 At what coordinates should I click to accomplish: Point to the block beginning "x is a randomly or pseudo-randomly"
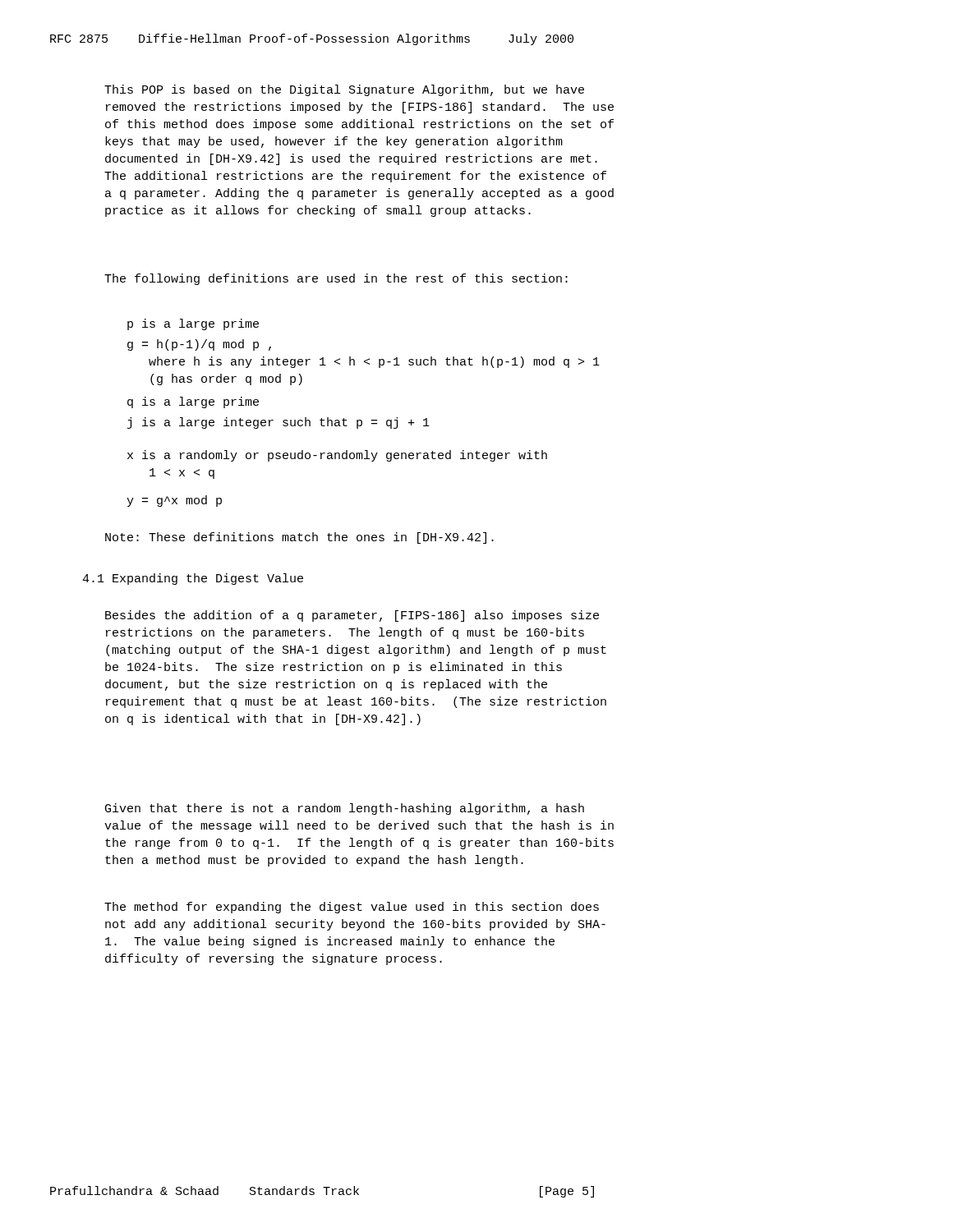click(x=315, y=465)
